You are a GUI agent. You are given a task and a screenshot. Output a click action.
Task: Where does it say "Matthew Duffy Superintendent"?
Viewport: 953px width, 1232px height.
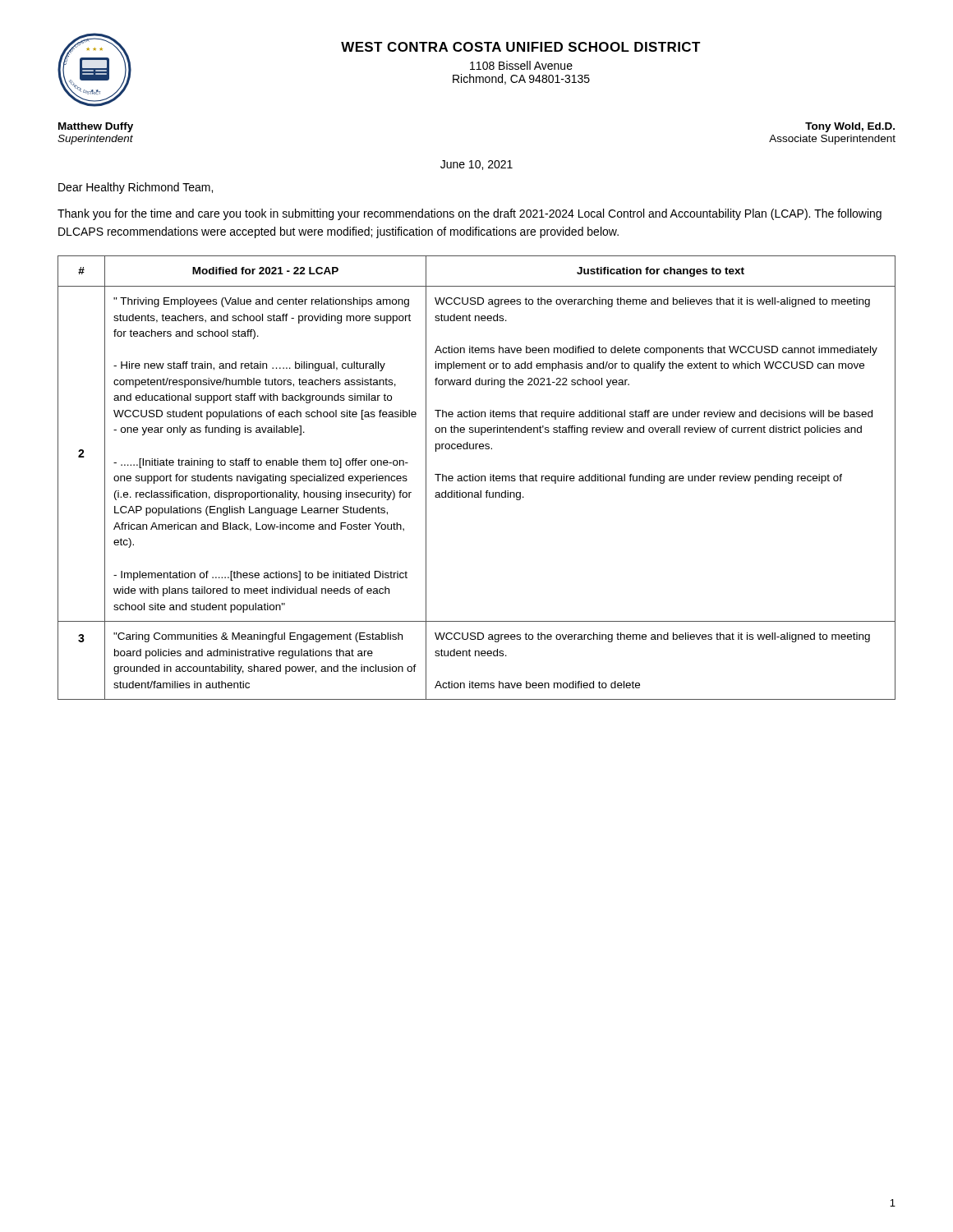[x=95, y=132]
